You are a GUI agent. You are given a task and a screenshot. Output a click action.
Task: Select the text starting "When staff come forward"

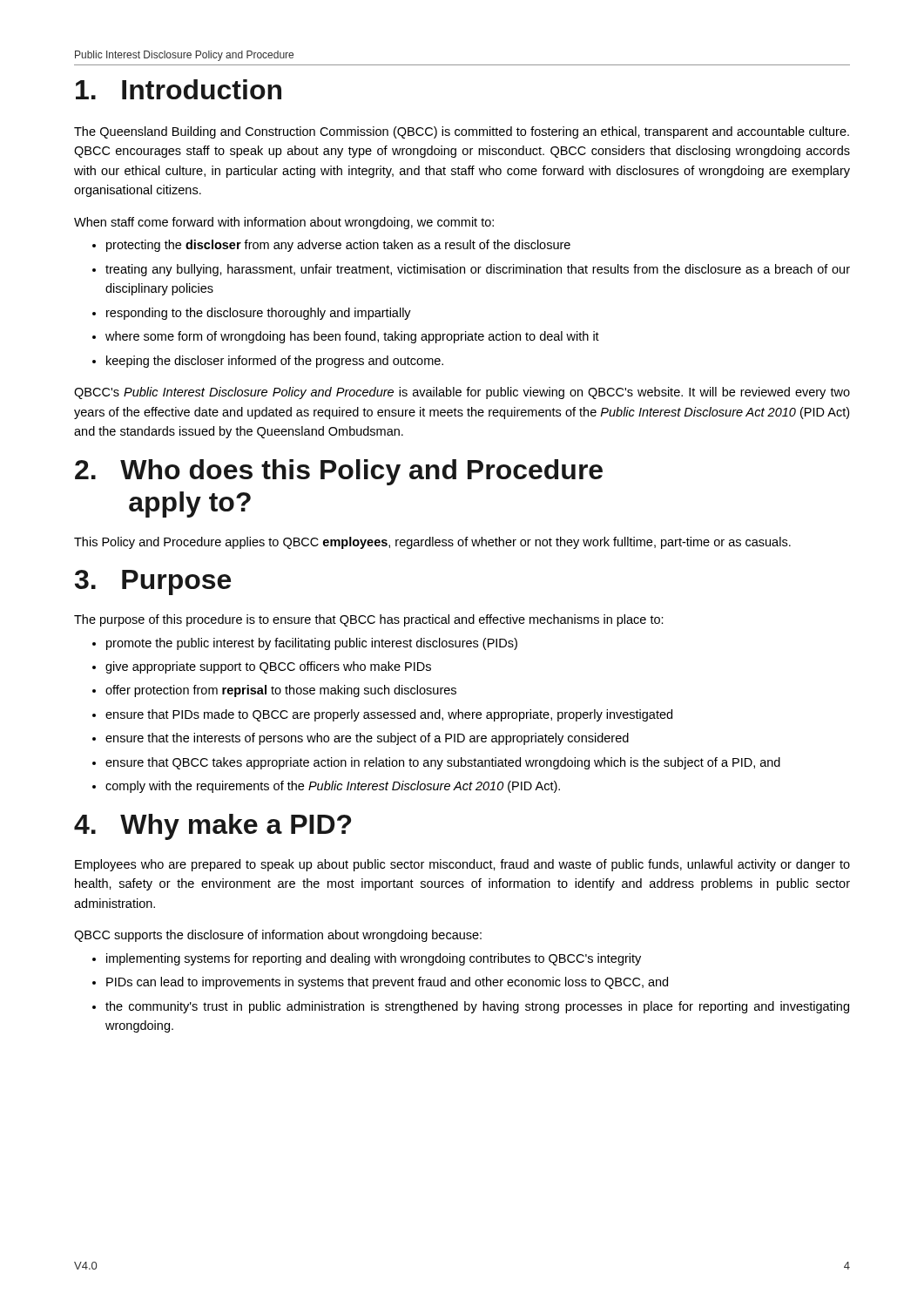point(284,222)
